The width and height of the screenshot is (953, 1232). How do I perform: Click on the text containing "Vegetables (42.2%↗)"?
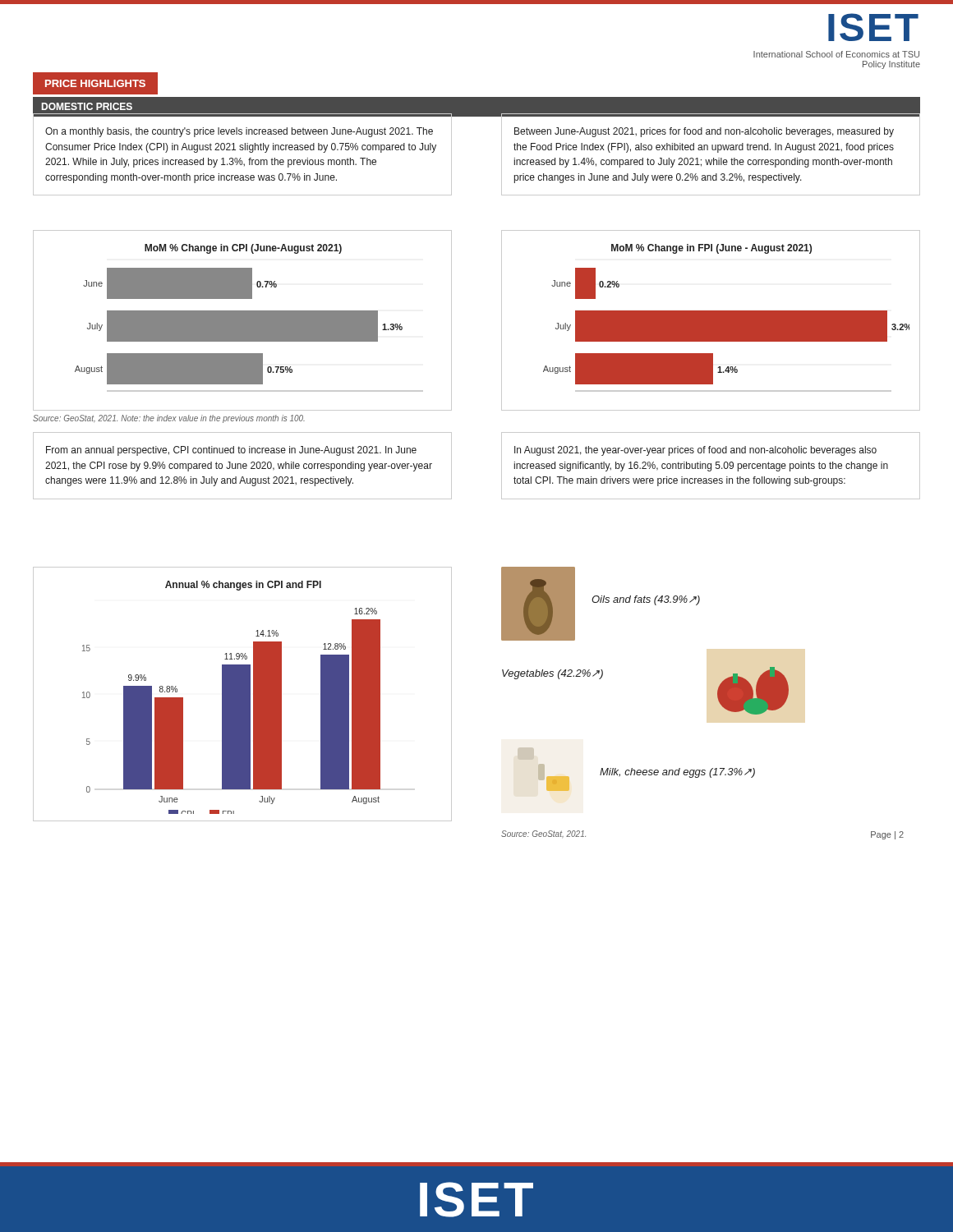pos(552,673)
